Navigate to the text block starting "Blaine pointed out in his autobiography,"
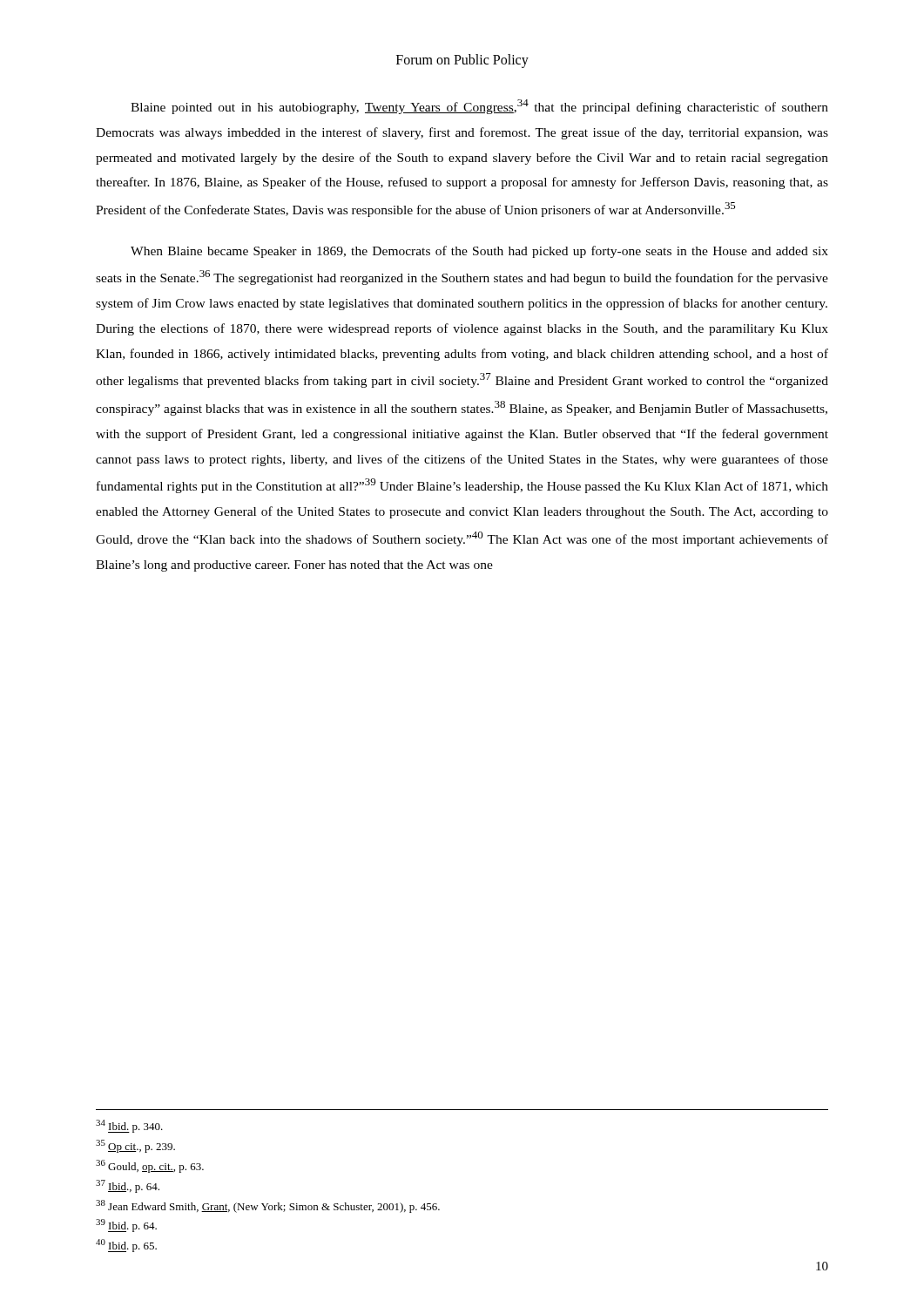 462,335
